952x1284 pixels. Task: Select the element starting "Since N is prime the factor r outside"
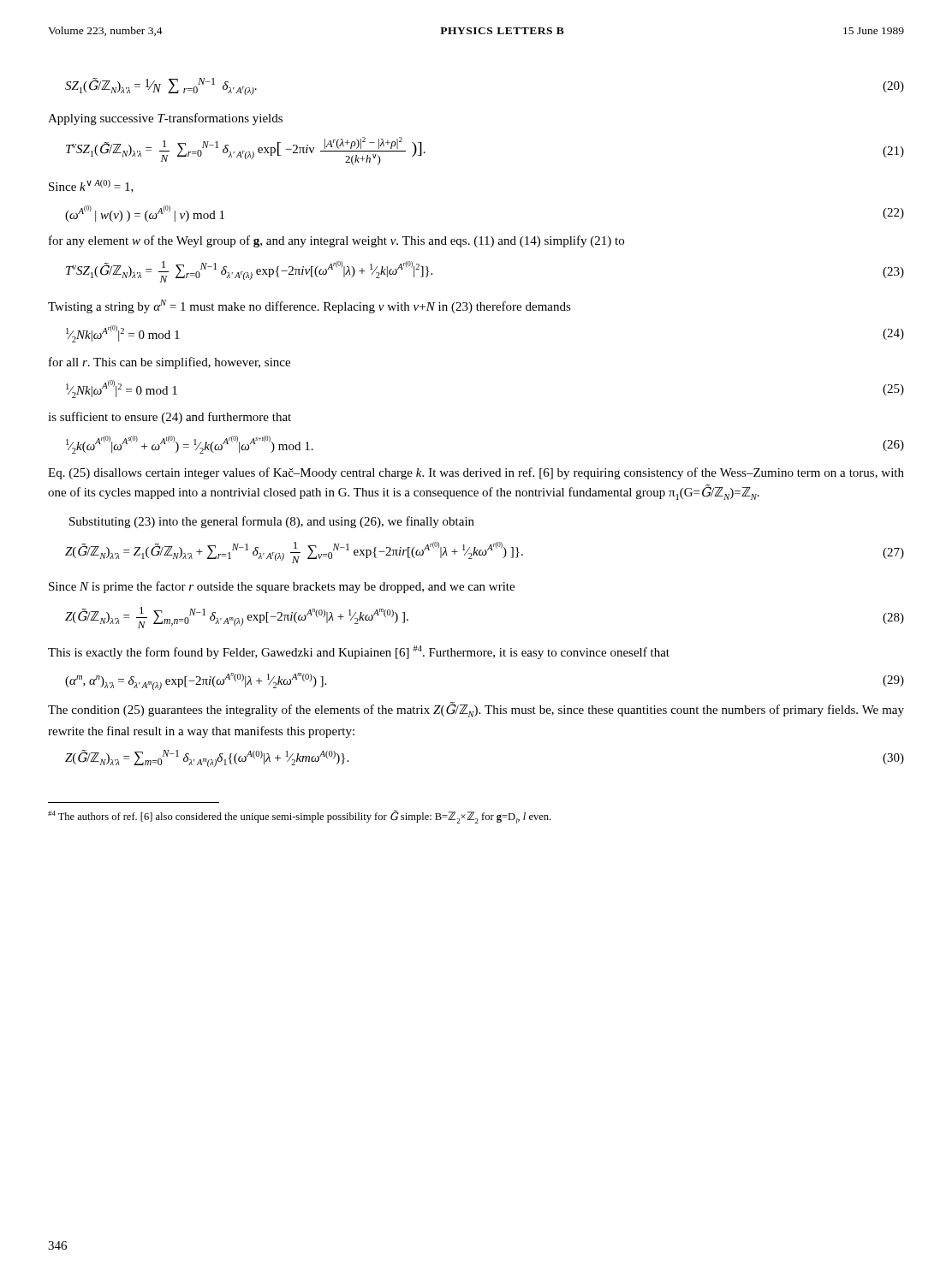(282, 586)
